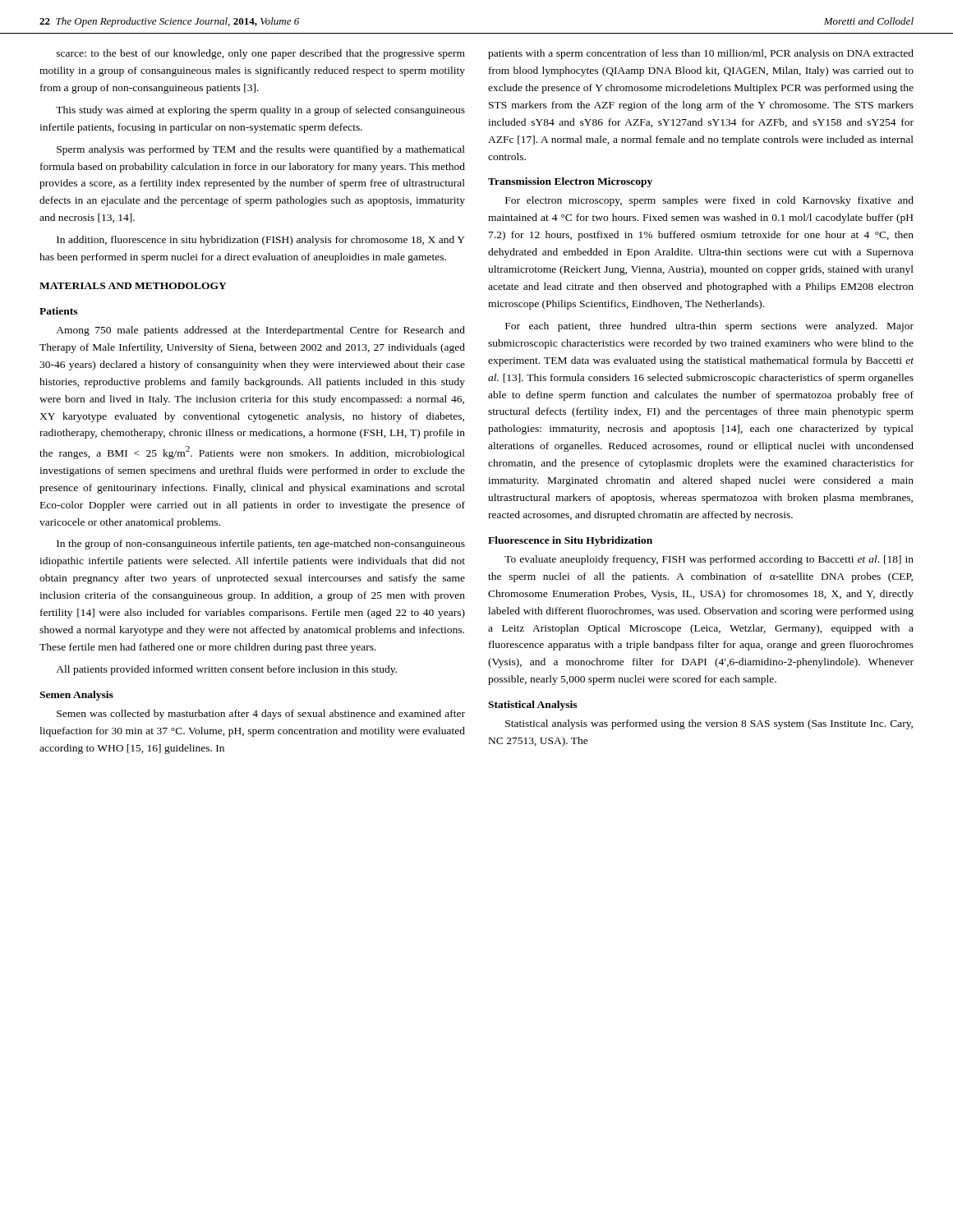Click where it says "Transmission Electron Microscopy"

[x=570, y=181]
